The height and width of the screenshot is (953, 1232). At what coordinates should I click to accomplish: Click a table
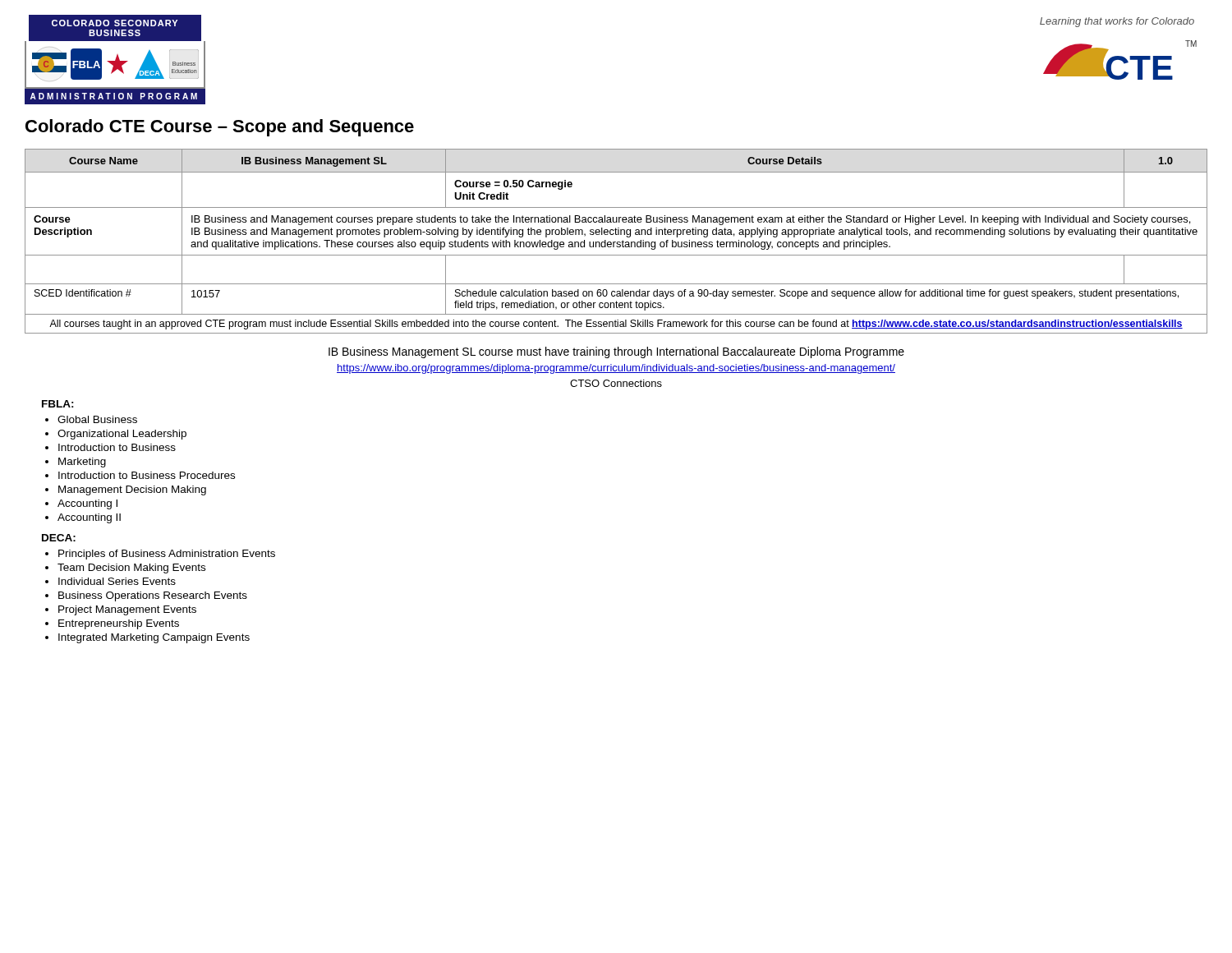pos(616,241)
